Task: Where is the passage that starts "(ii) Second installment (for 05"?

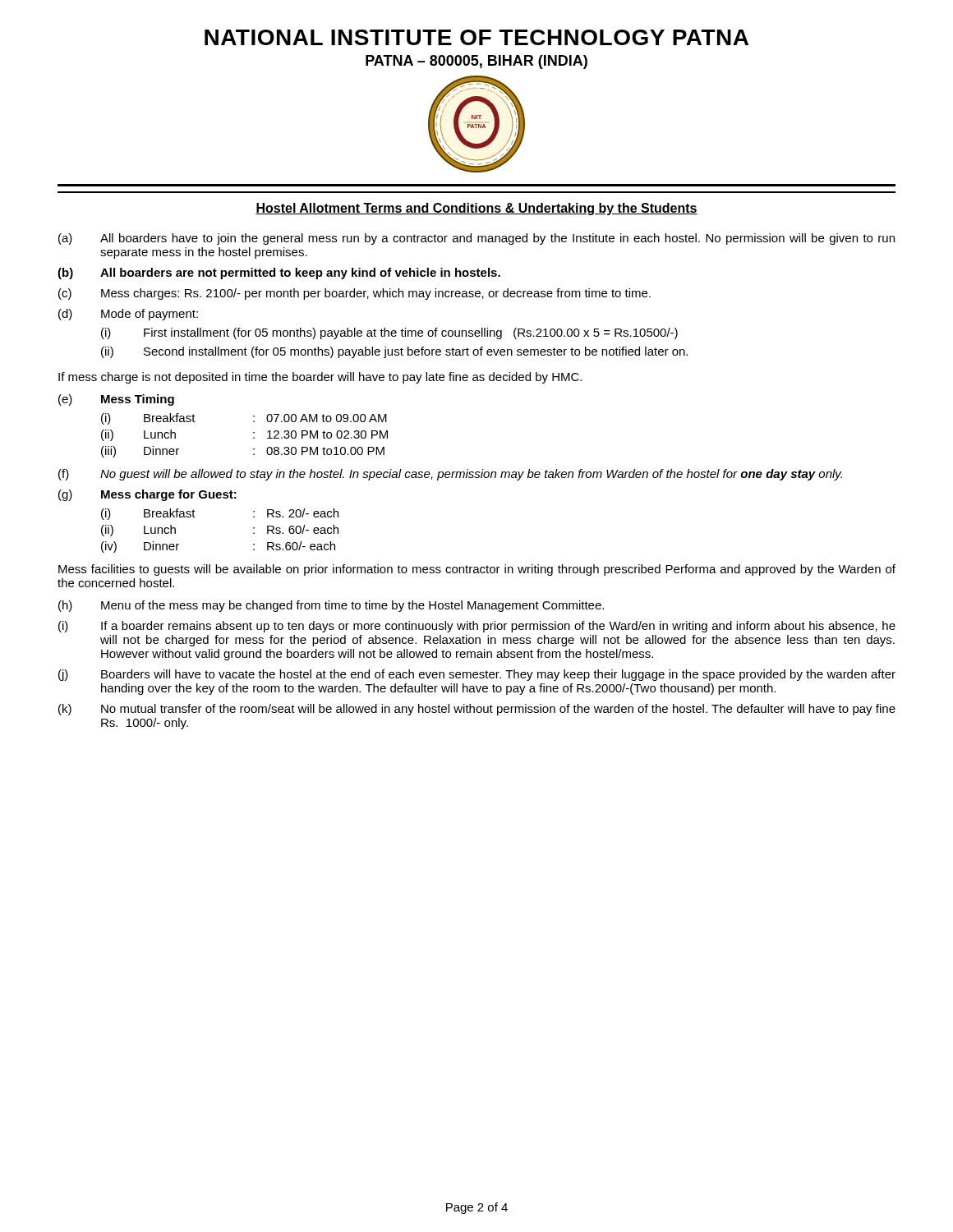Action: [x=498, y=351]
